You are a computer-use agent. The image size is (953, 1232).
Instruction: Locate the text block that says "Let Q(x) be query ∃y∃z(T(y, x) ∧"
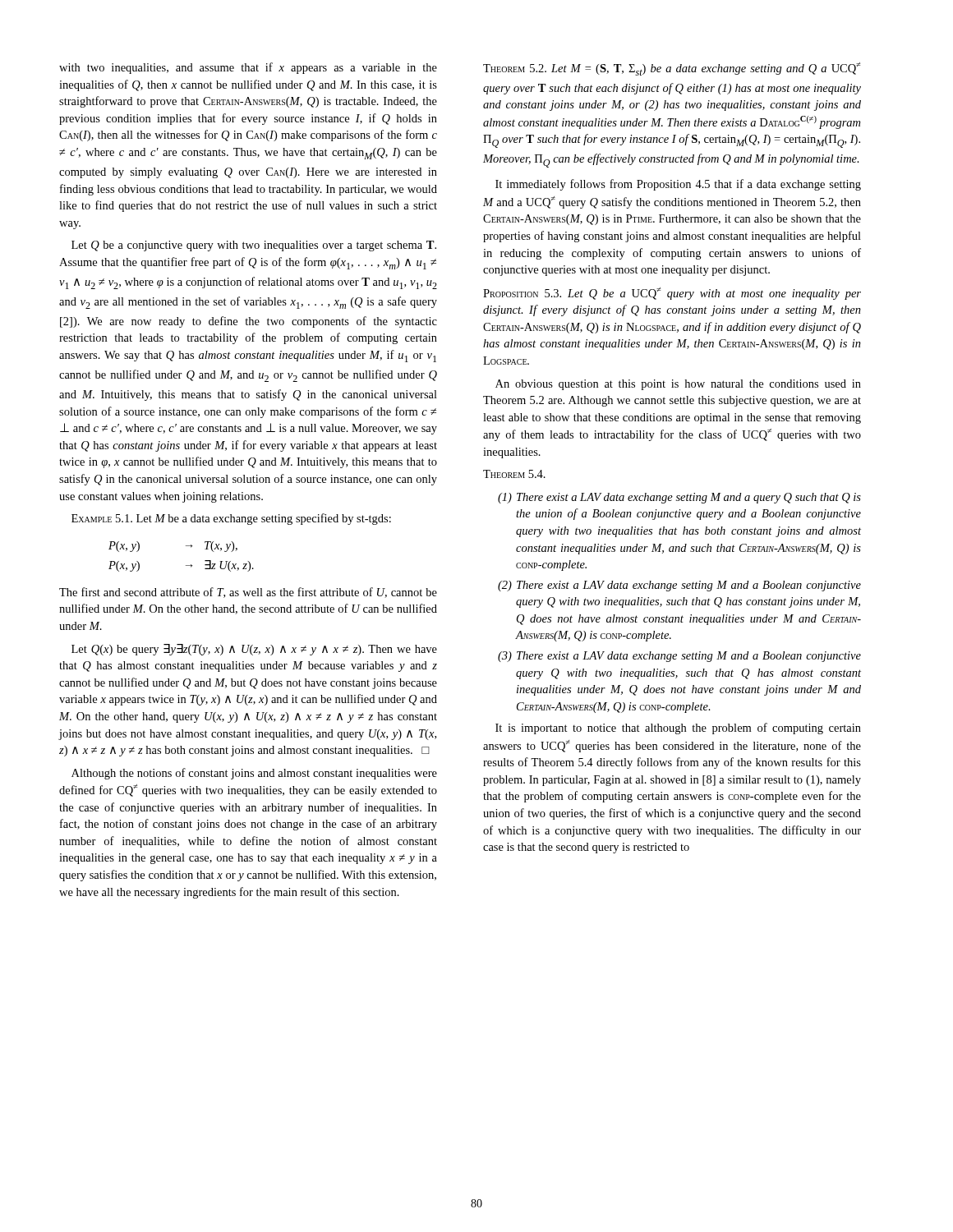248,700
